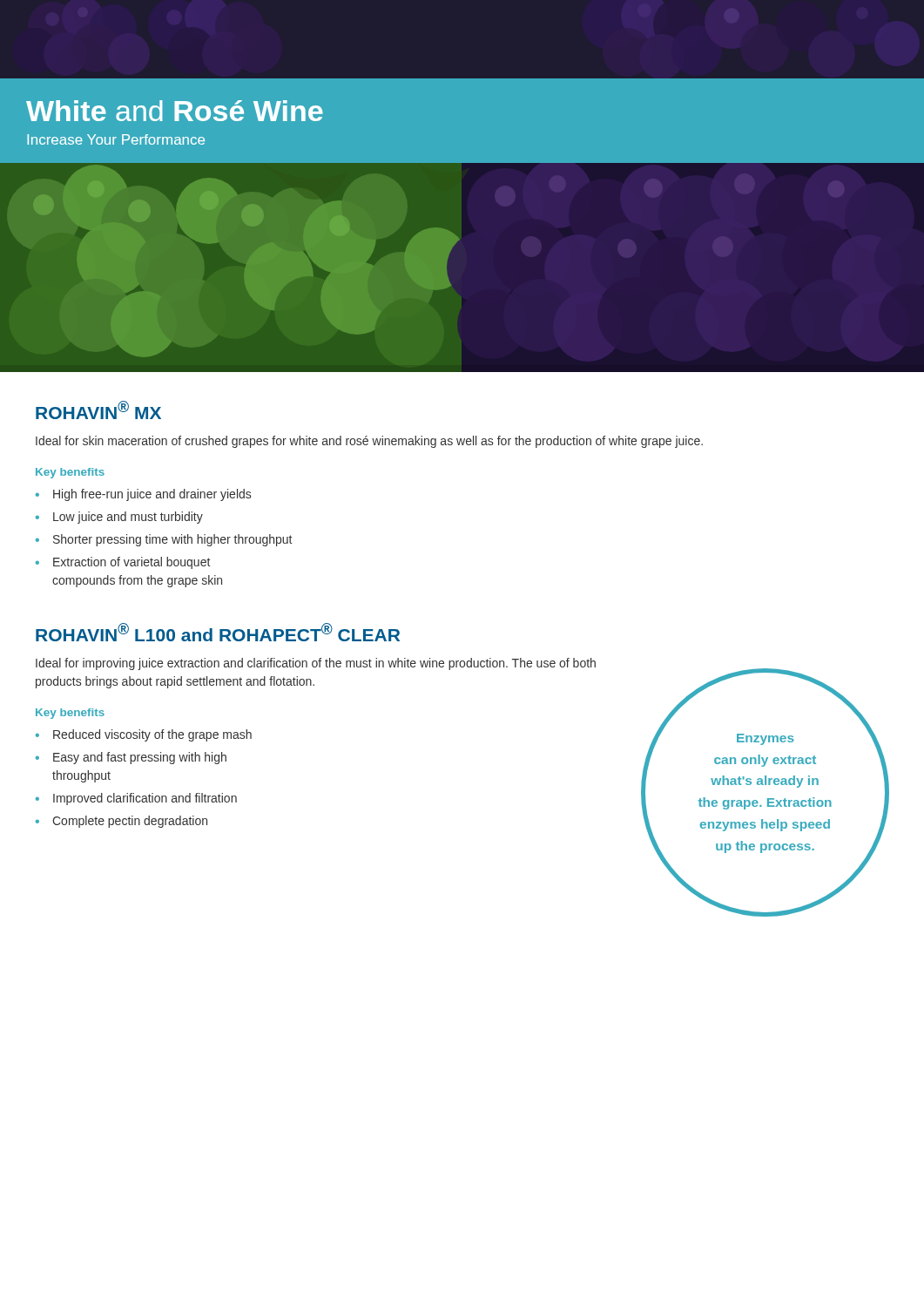Viewport: 924px width, 1307px height.
Task: Find the list item that says "• High free-run"
Action: click(x=143, y=494)
